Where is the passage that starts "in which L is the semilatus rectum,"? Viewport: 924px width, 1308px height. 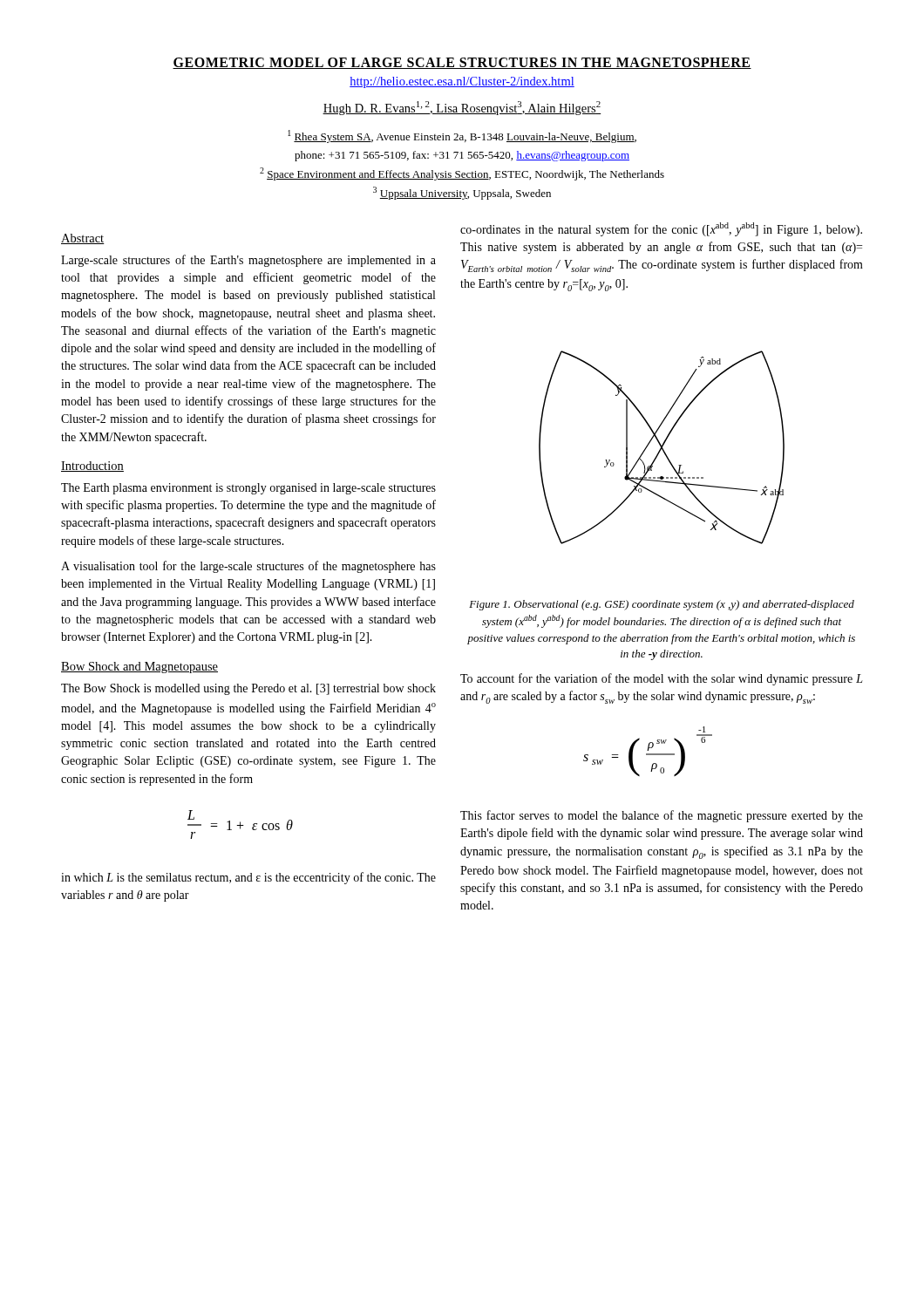click(x=248, y=886)
